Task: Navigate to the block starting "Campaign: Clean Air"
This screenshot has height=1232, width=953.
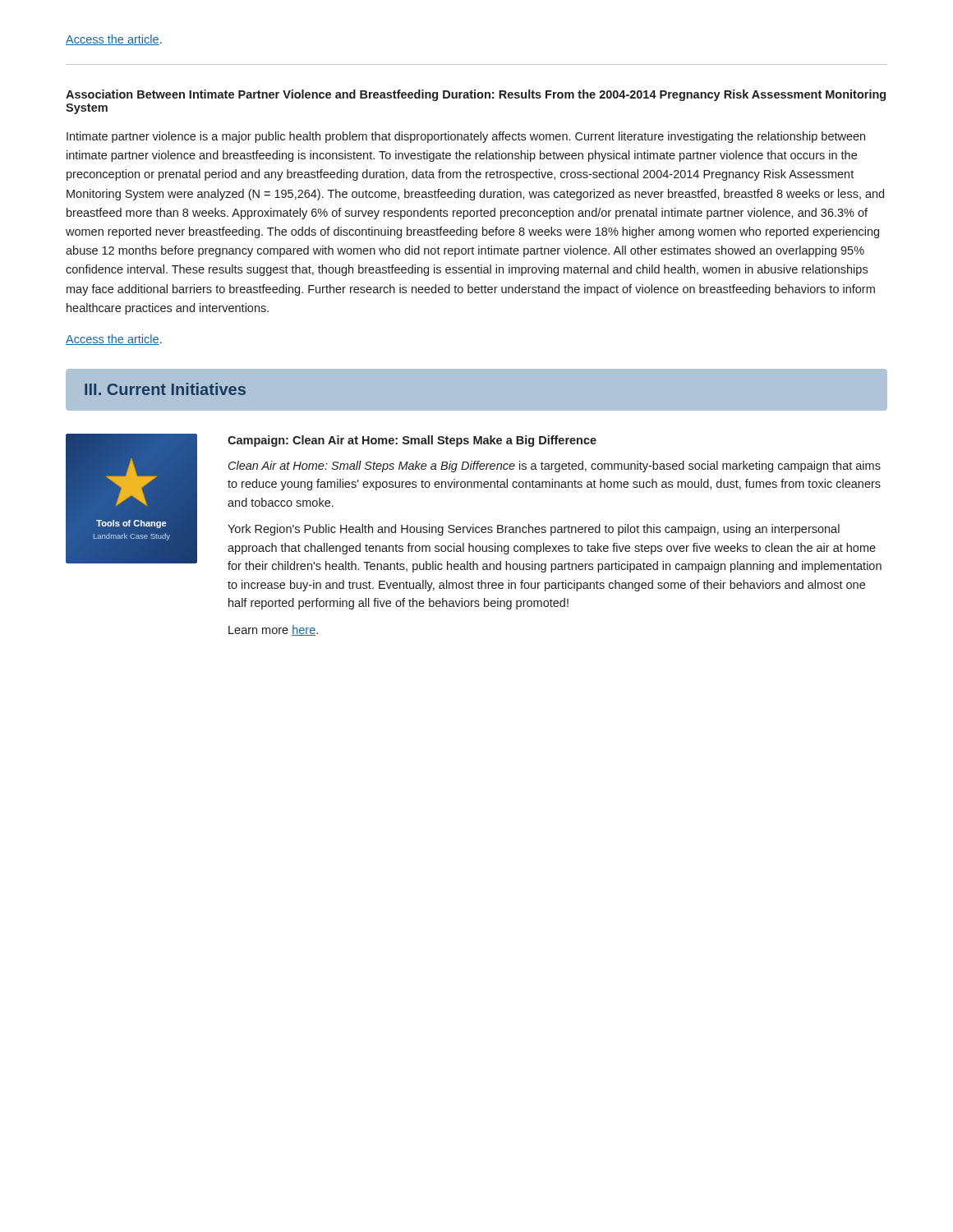Action: coord(412,440)
